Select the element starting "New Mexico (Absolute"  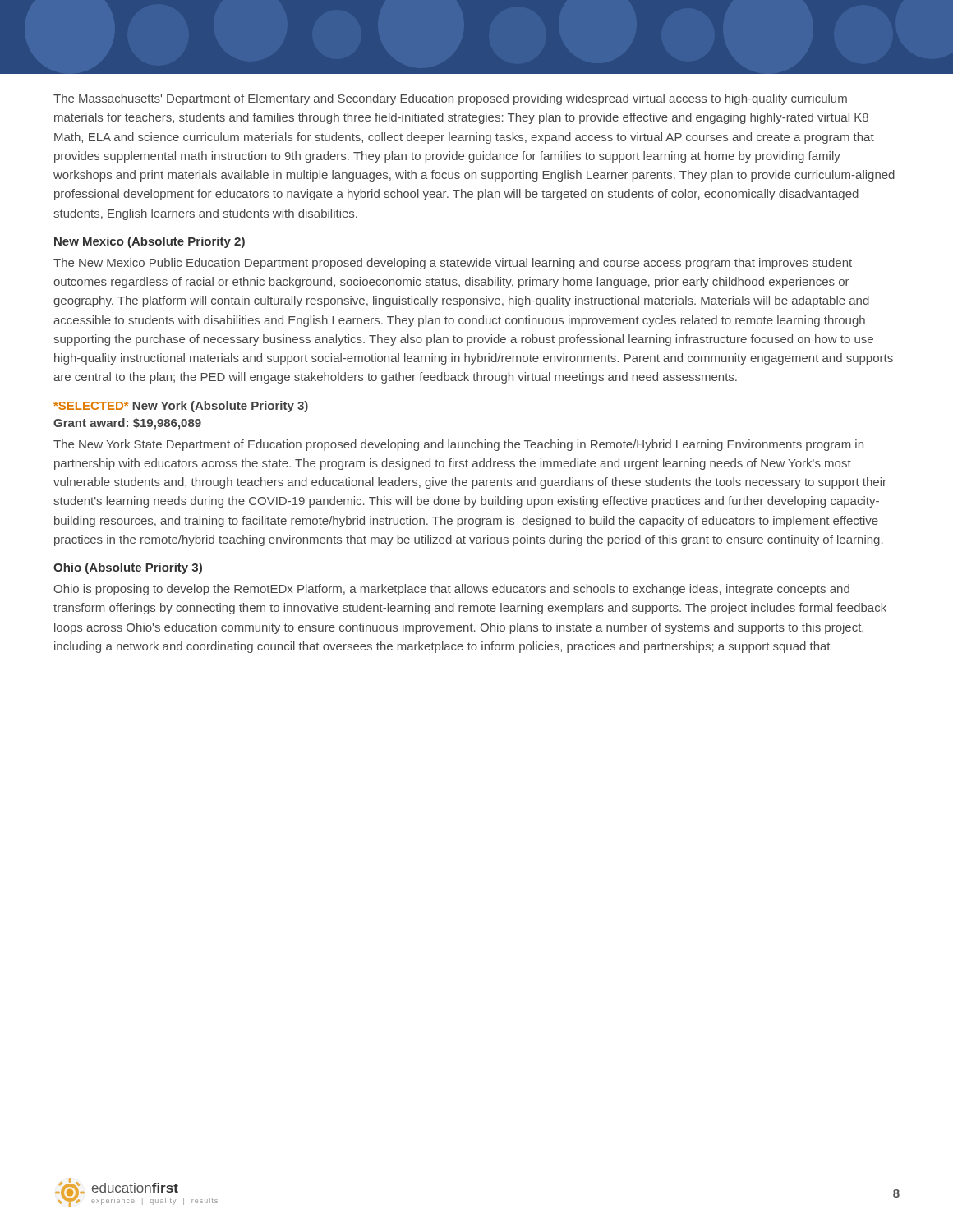pyautogui.click(x=149, y=241)
